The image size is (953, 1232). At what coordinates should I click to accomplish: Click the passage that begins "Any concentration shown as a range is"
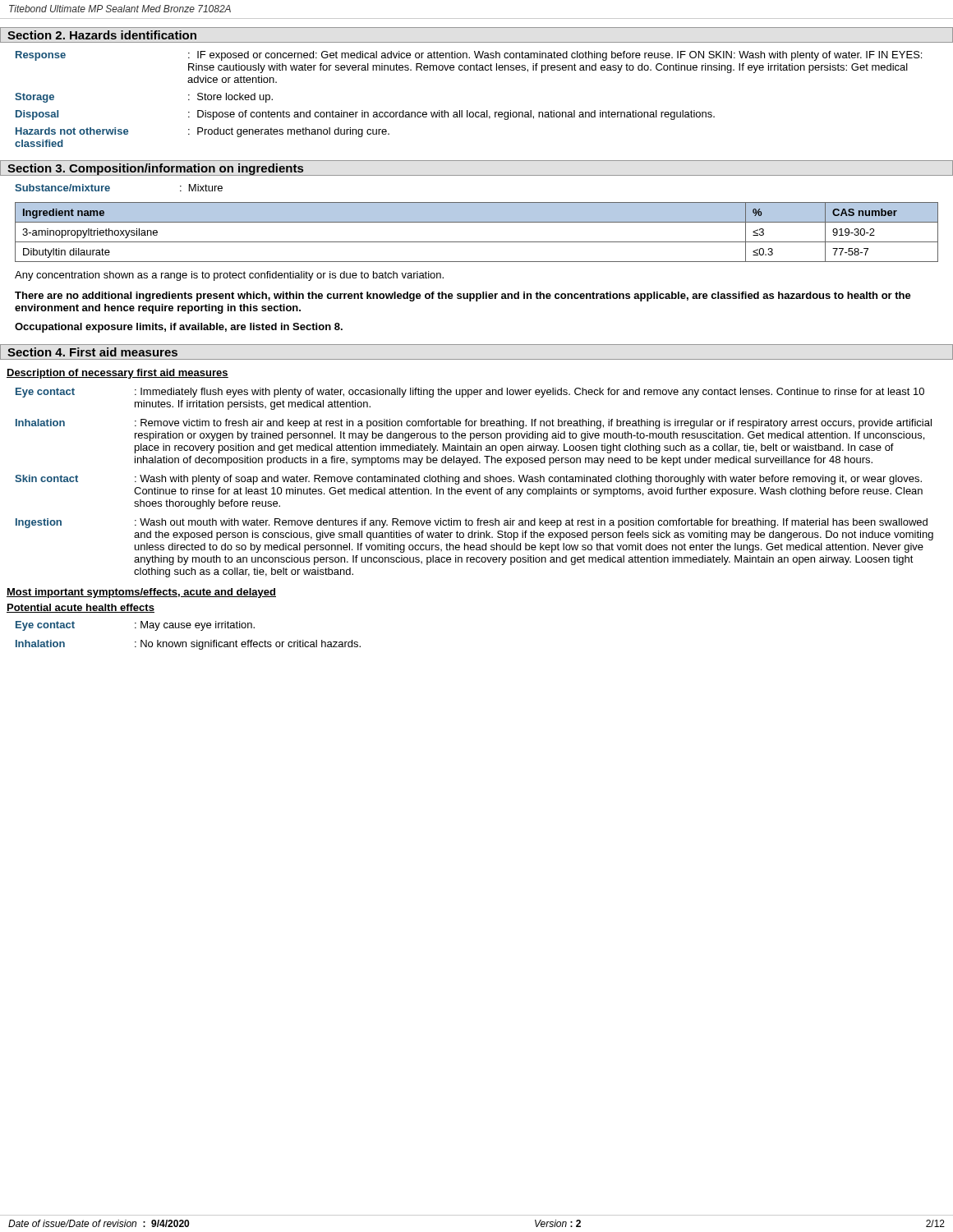(230, 275)
